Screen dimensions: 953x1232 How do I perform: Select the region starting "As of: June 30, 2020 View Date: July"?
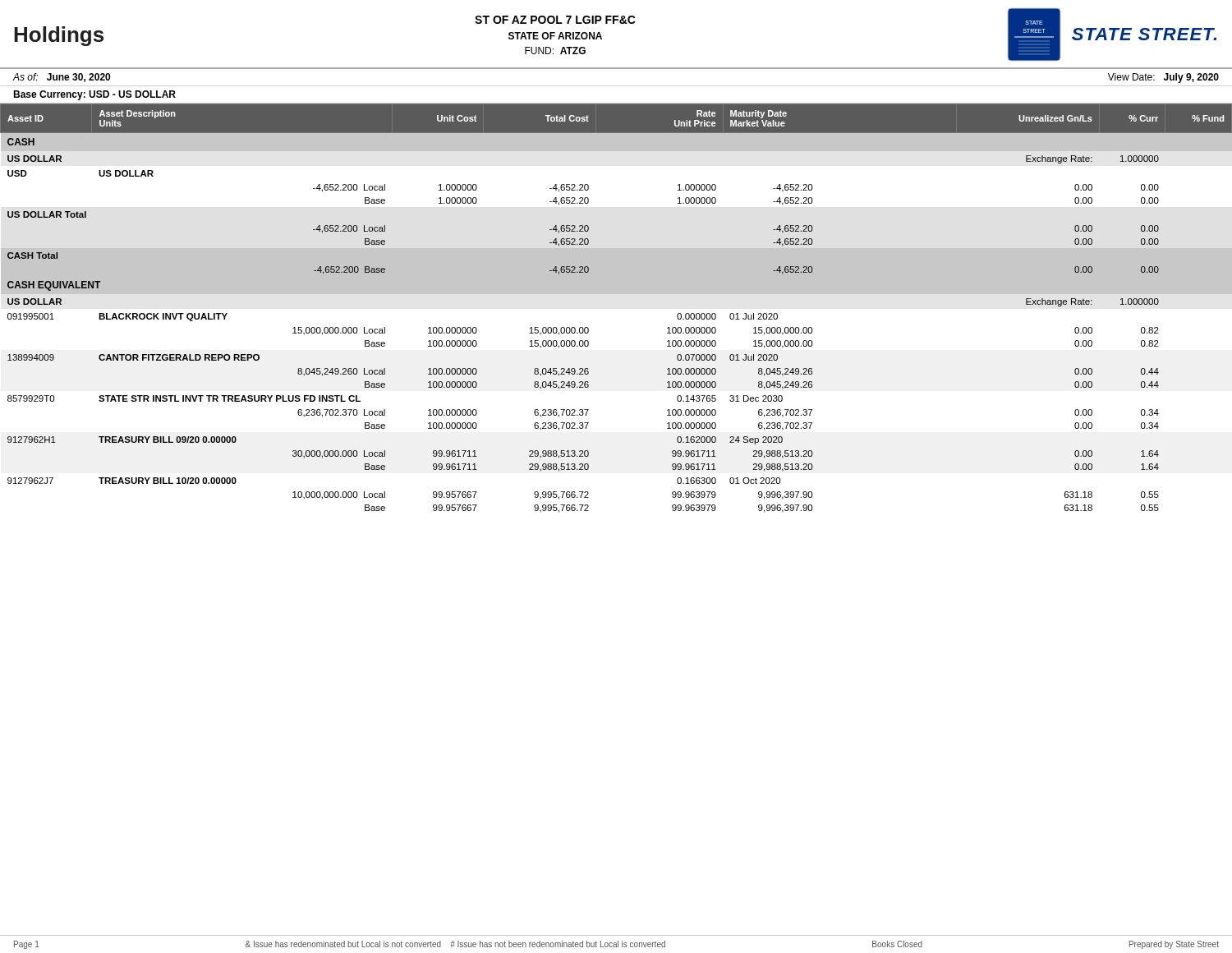click(616, 77)
